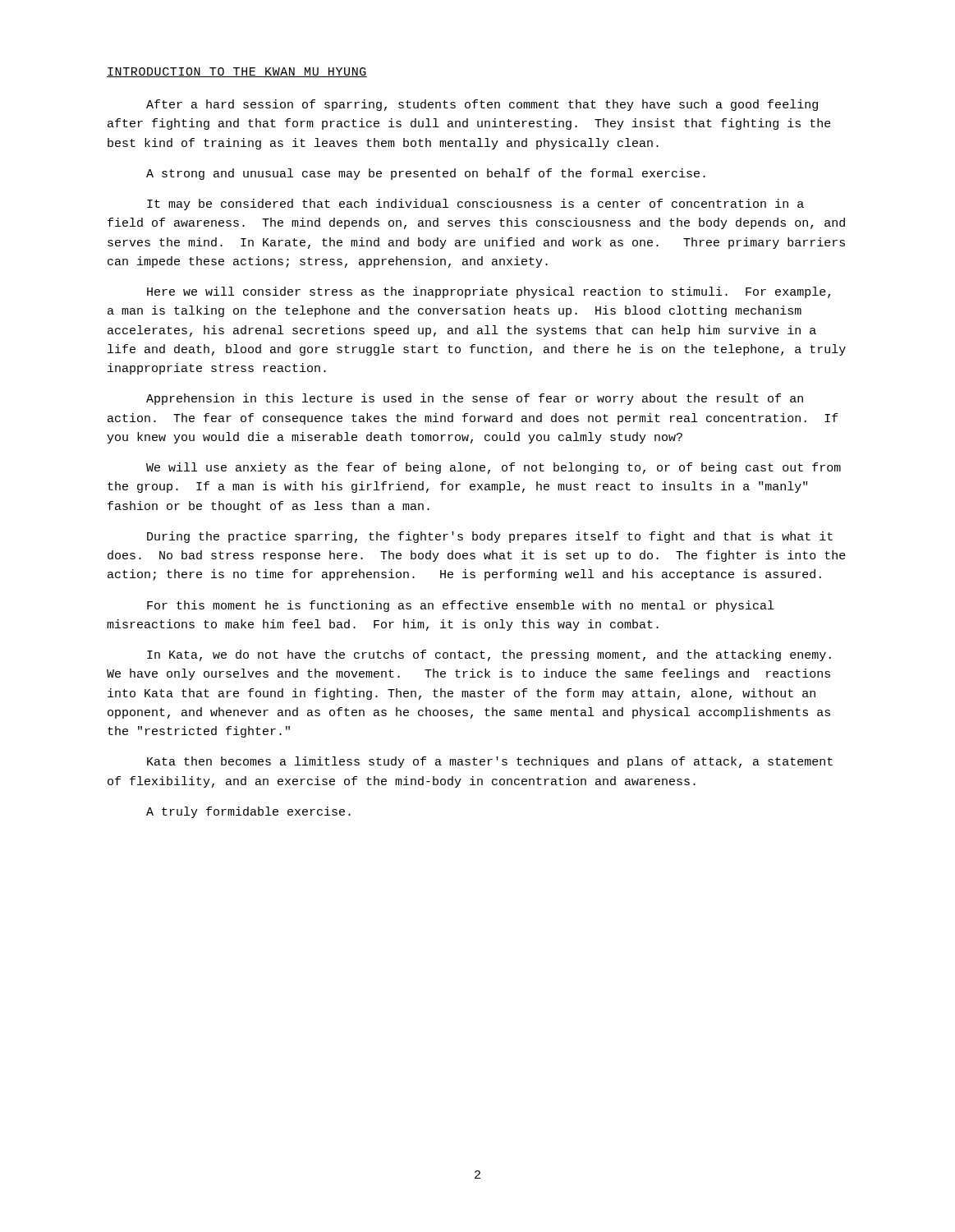This screenshot has width=955, height=1232.
Task: Click on the element starting "During the practice sparring, the"
Action: pyautogui.click(x=476, y=556)
